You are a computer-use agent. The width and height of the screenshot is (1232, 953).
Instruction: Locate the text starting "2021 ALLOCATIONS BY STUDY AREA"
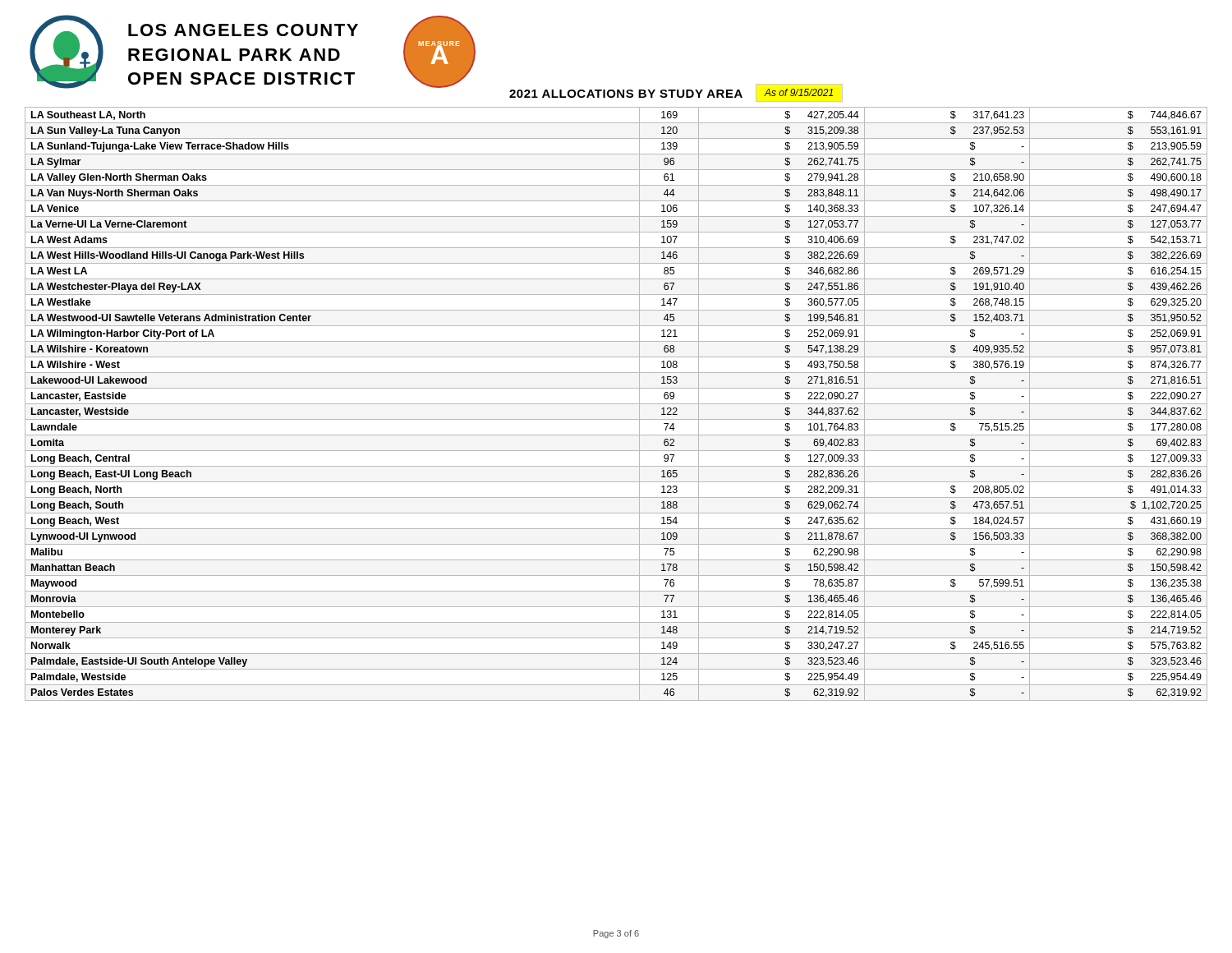click(626, 93)
